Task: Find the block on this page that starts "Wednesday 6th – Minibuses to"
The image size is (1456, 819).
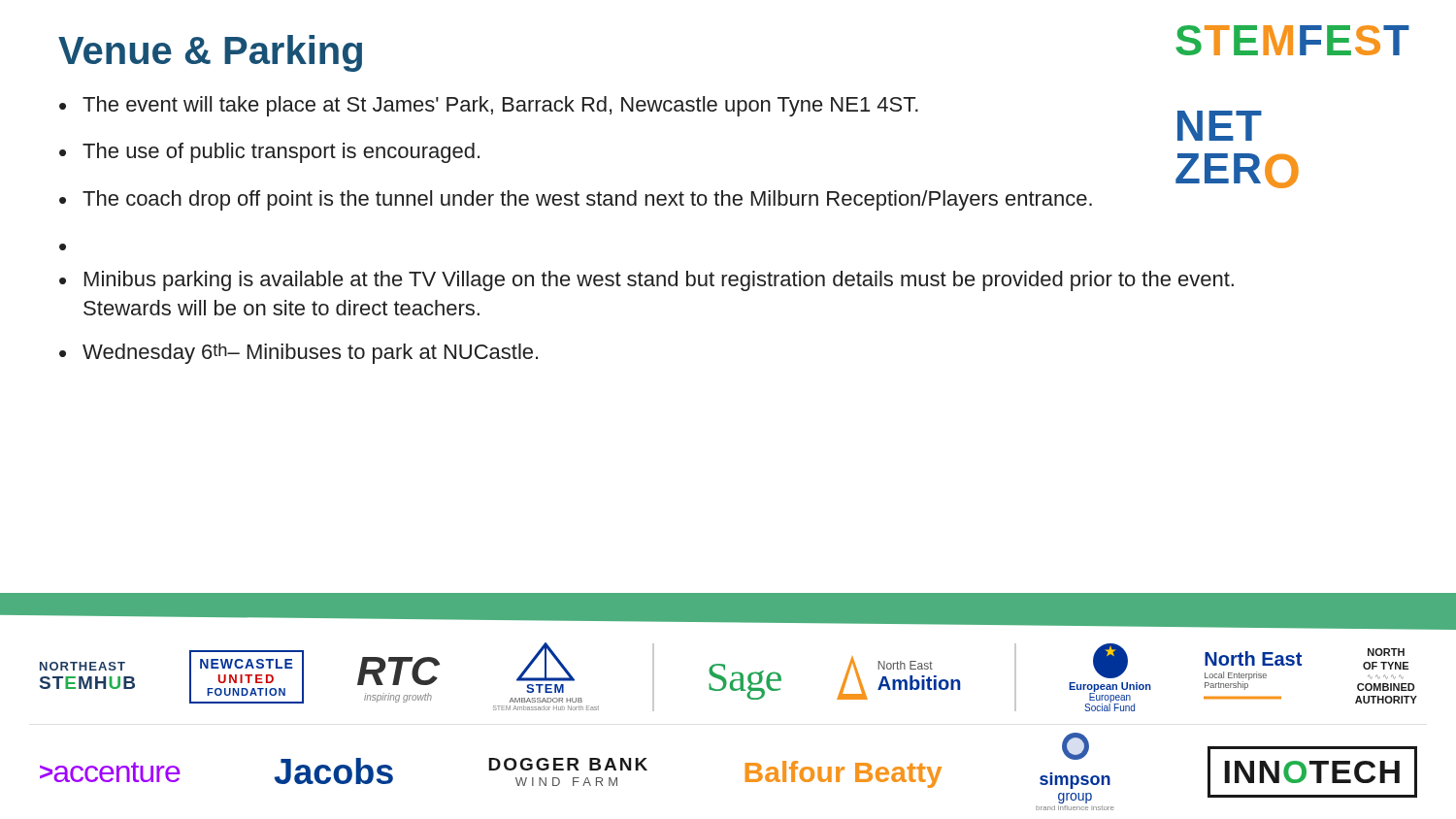Action: (311, 351)
